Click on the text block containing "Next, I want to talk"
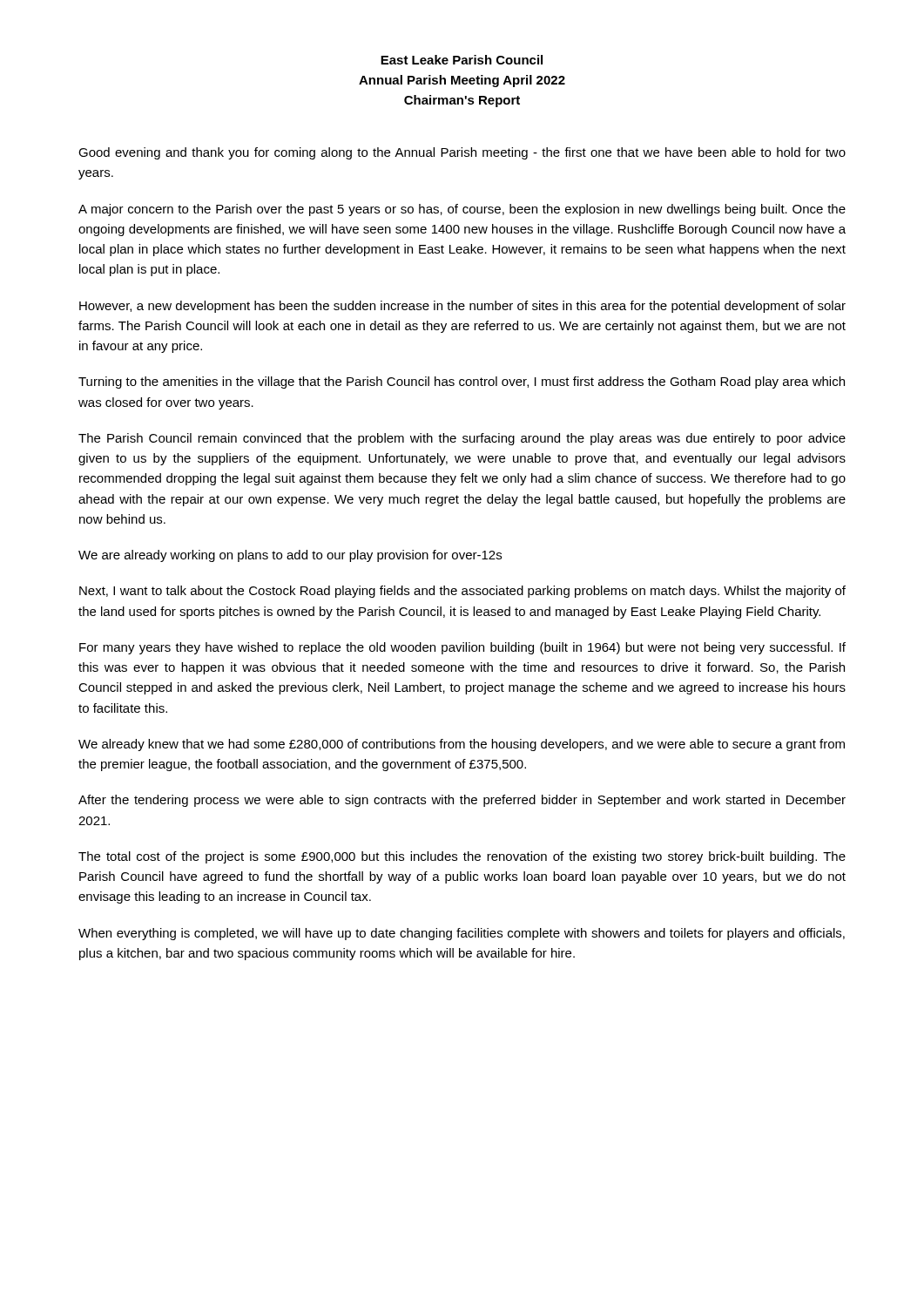 [462, 601]
